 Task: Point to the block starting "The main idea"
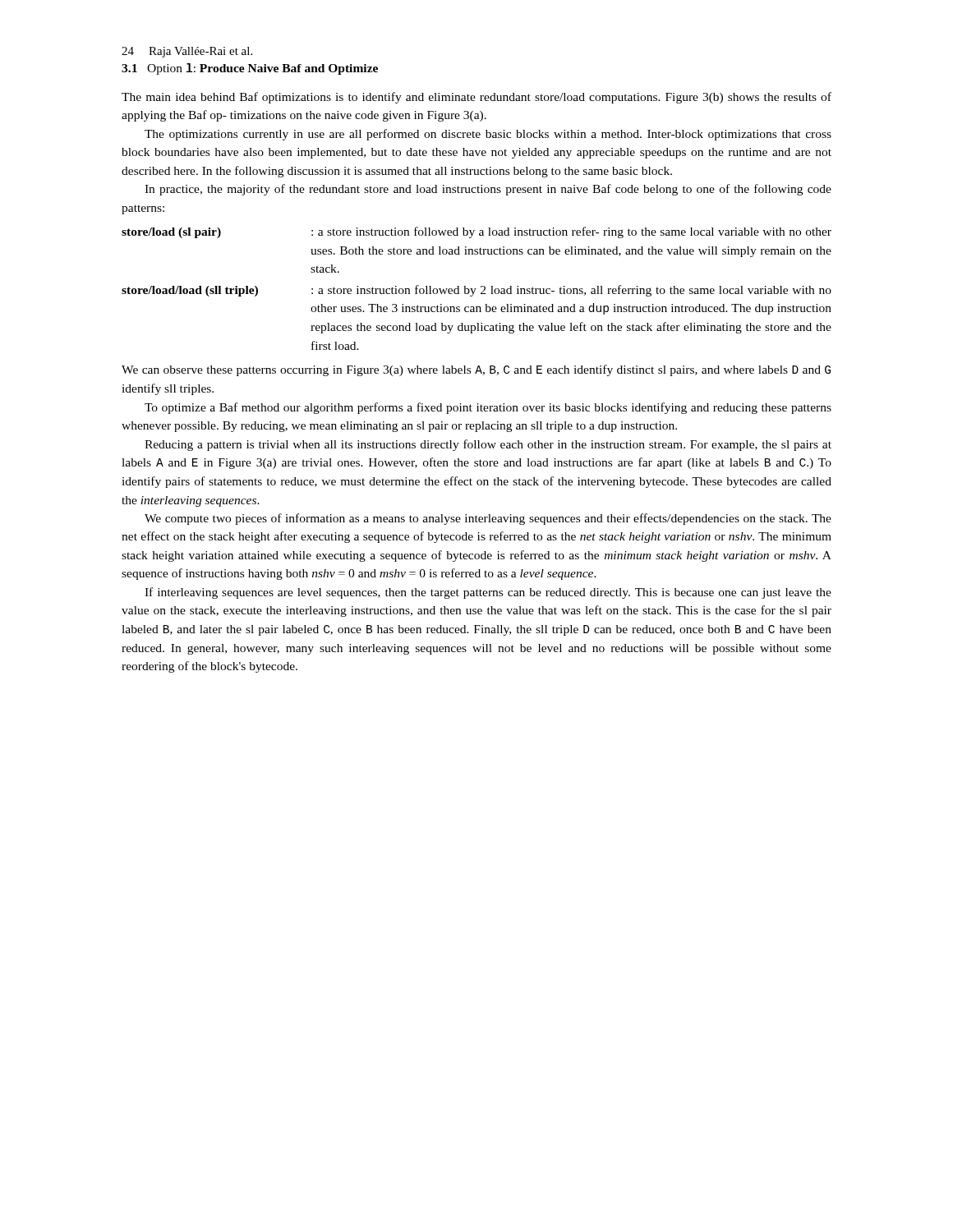476,106
